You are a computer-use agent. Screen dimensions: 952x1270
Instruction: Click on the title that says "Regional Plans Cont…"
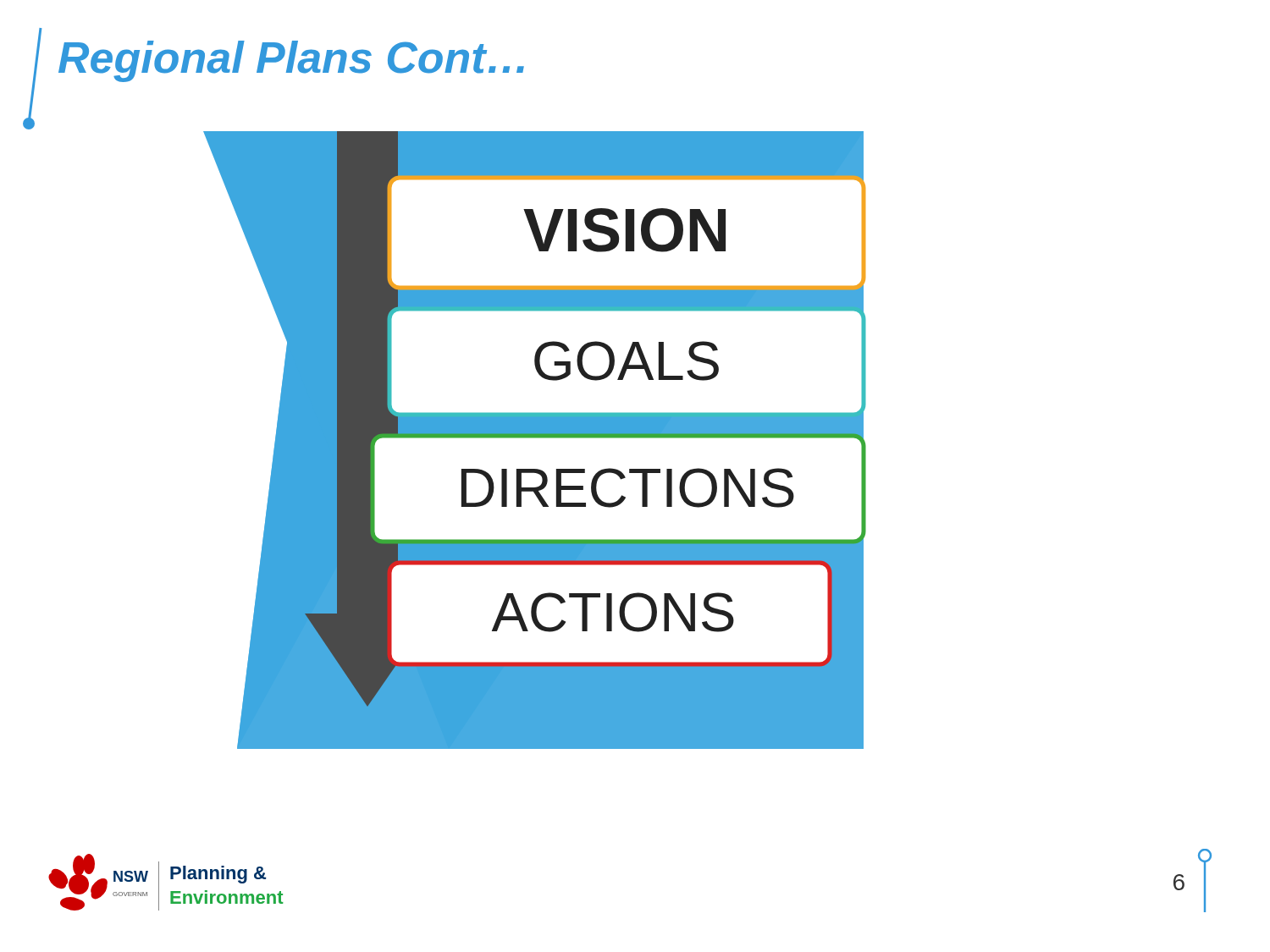[294, 58]
